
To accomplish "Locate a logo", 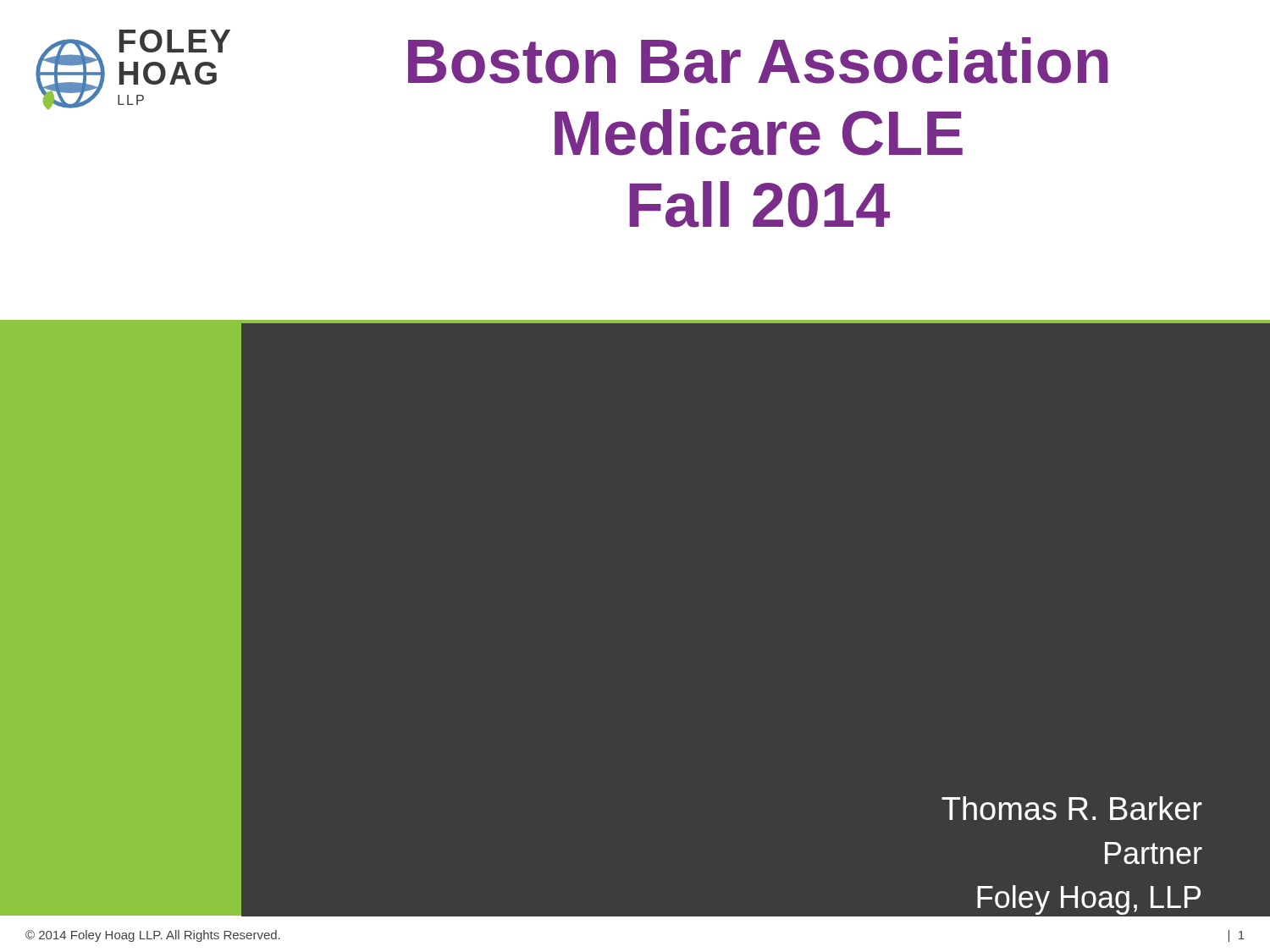I will pyautogui.click(x=144, y=74).
